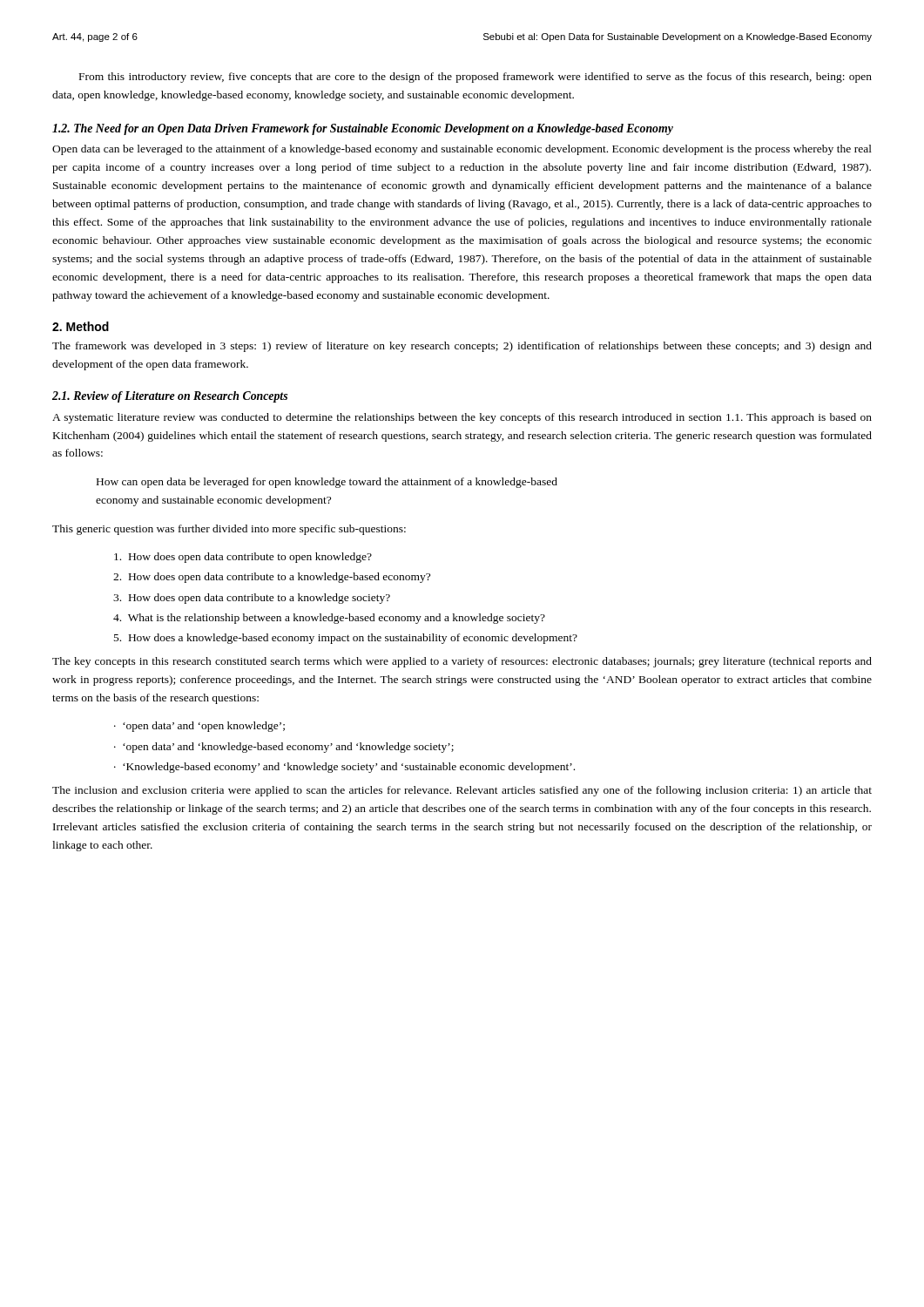
Task: Click on the text block that says "A systematic literature review was conducted to"
Action: coord(462,435)
